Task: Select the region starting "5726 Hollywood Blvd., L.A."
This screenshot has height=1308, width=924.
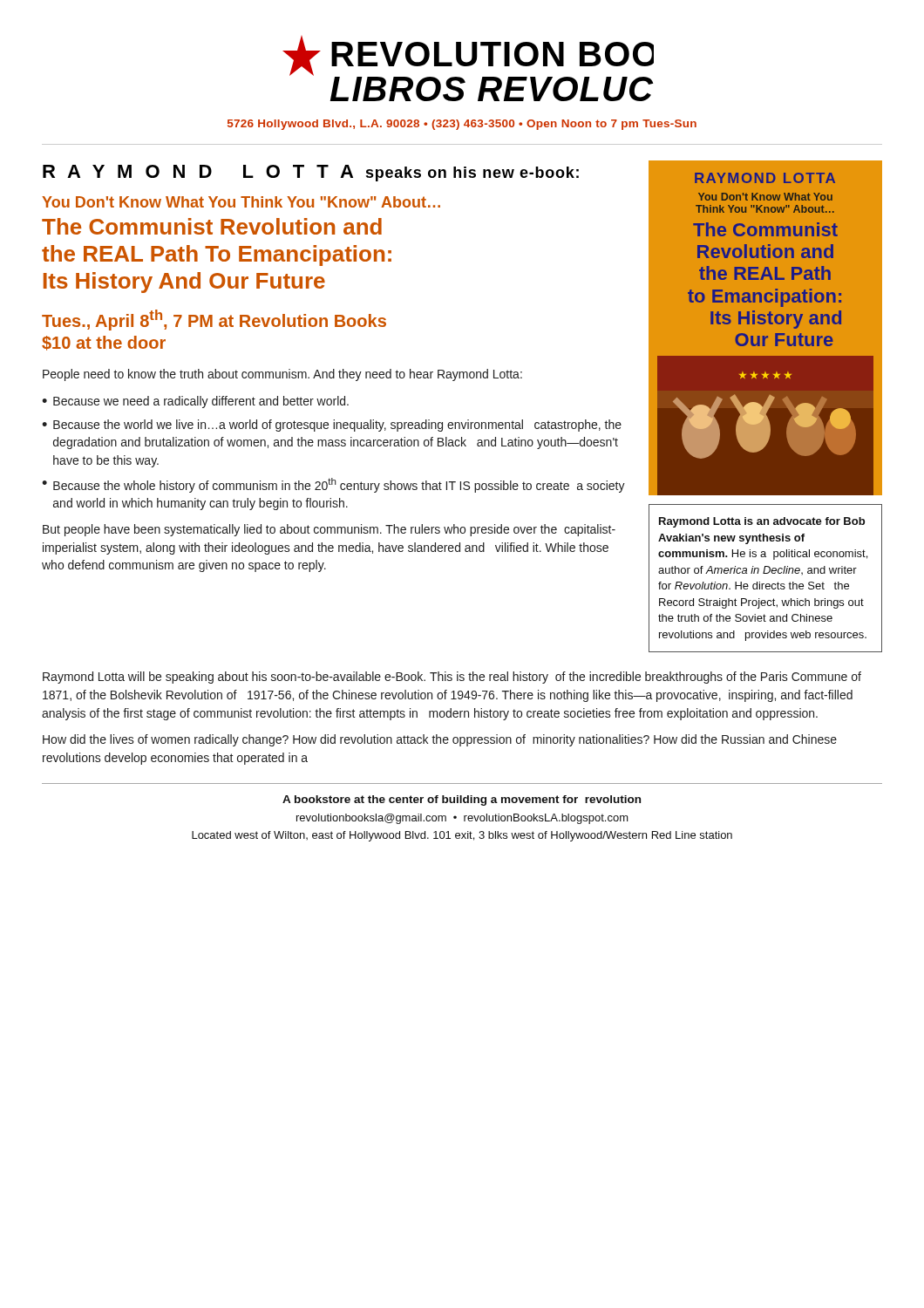Action: (x=462, y=123)
